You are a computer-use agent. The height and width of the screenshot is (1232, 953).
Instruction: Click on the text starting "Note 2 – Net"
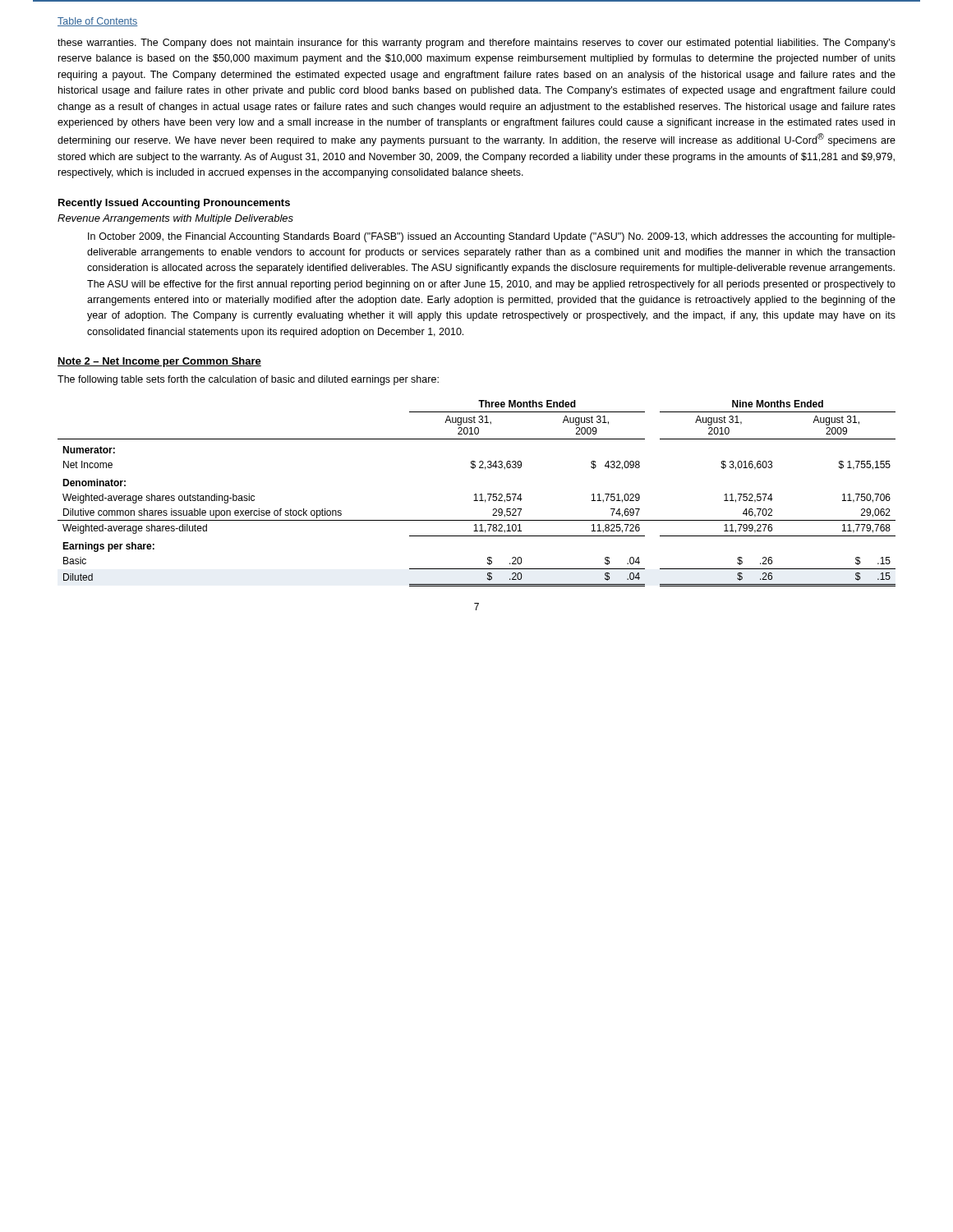pyautogui.click(x=159, y=361)
